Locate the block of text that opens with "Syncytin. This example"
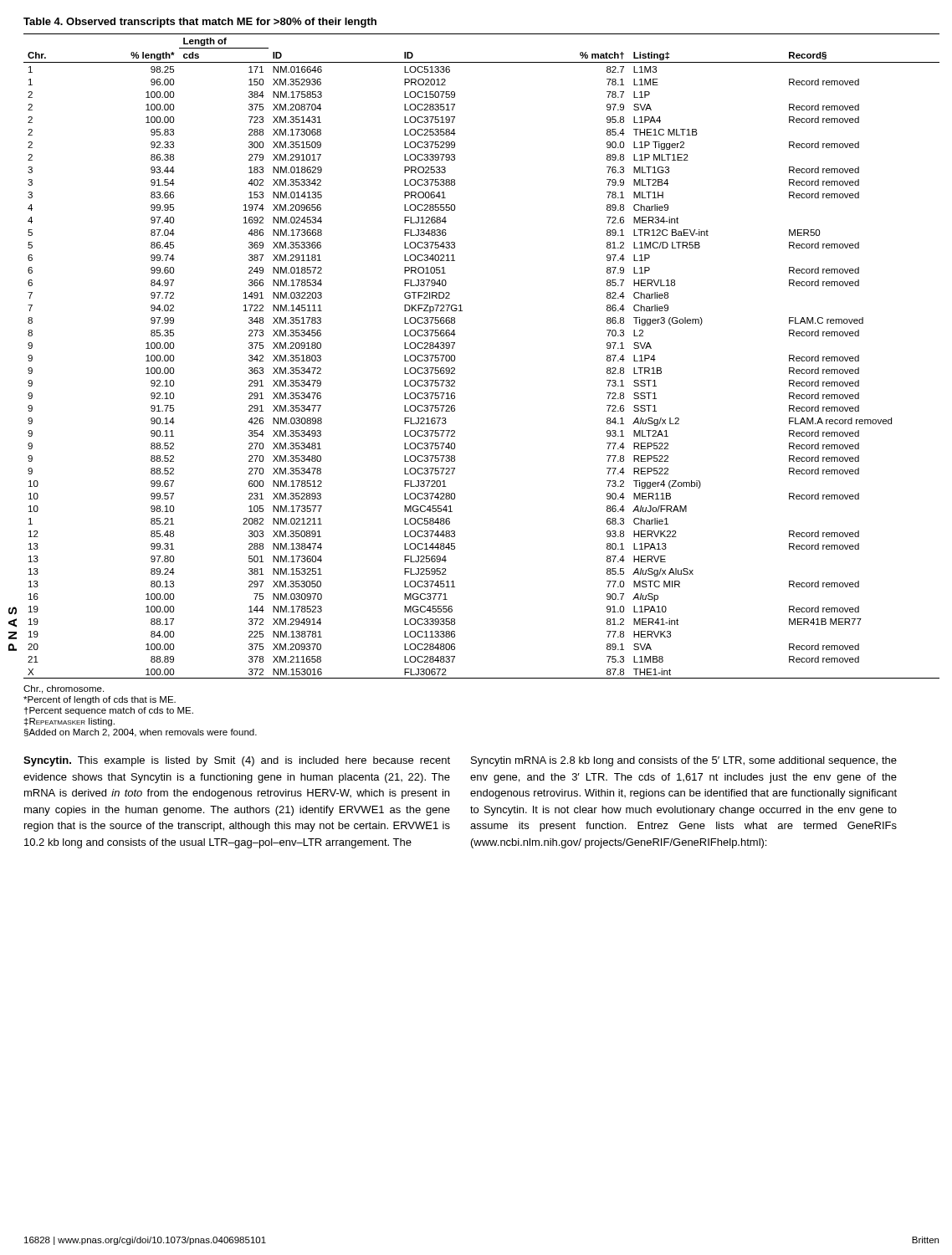Image resolution: width=952 pixels, height=1255 pixels. [237, 801]
